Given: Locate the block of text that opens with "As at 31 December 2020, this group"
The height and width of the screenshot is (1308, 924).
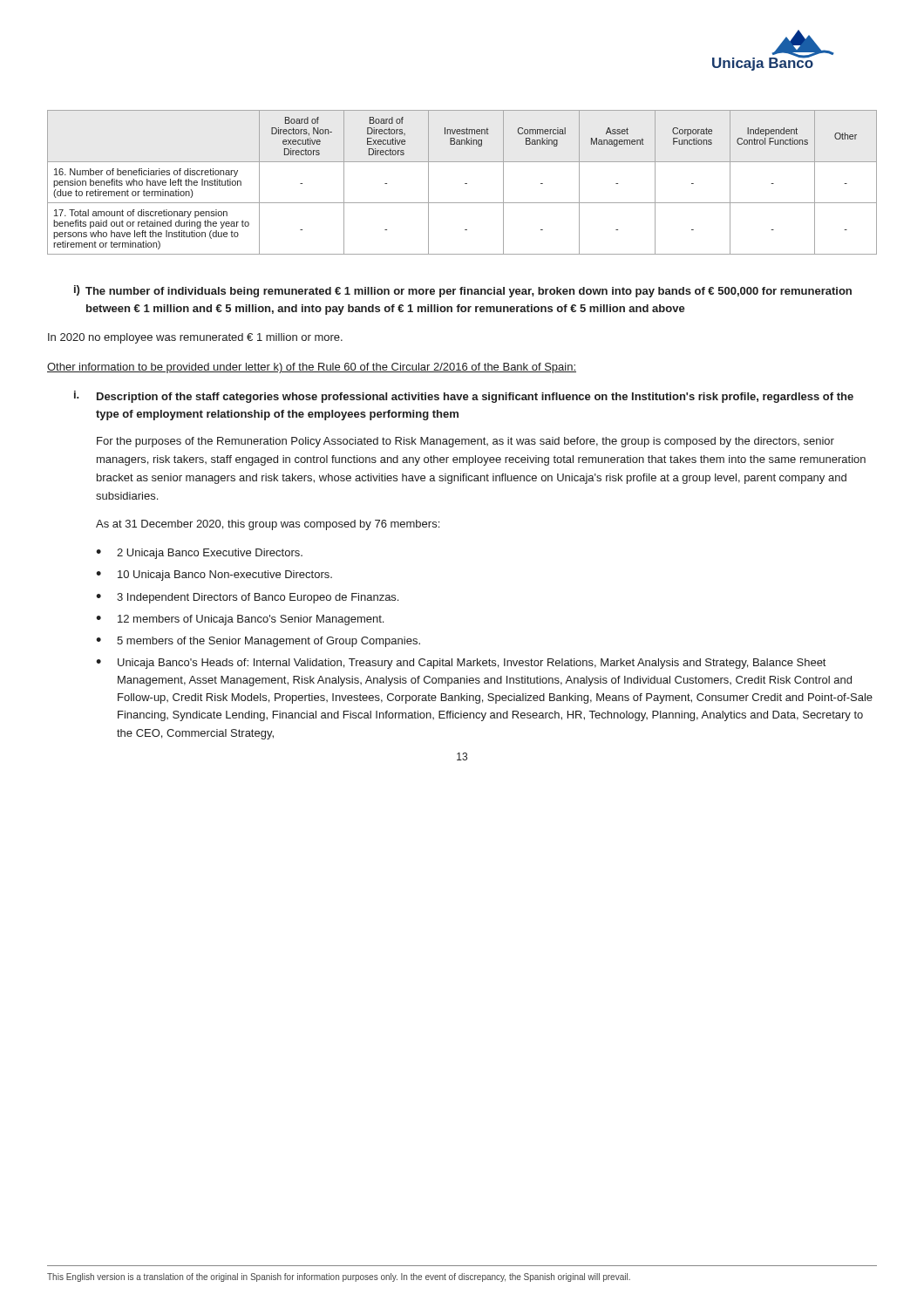Looking at the screenshot, I should [x=268, y=524].
